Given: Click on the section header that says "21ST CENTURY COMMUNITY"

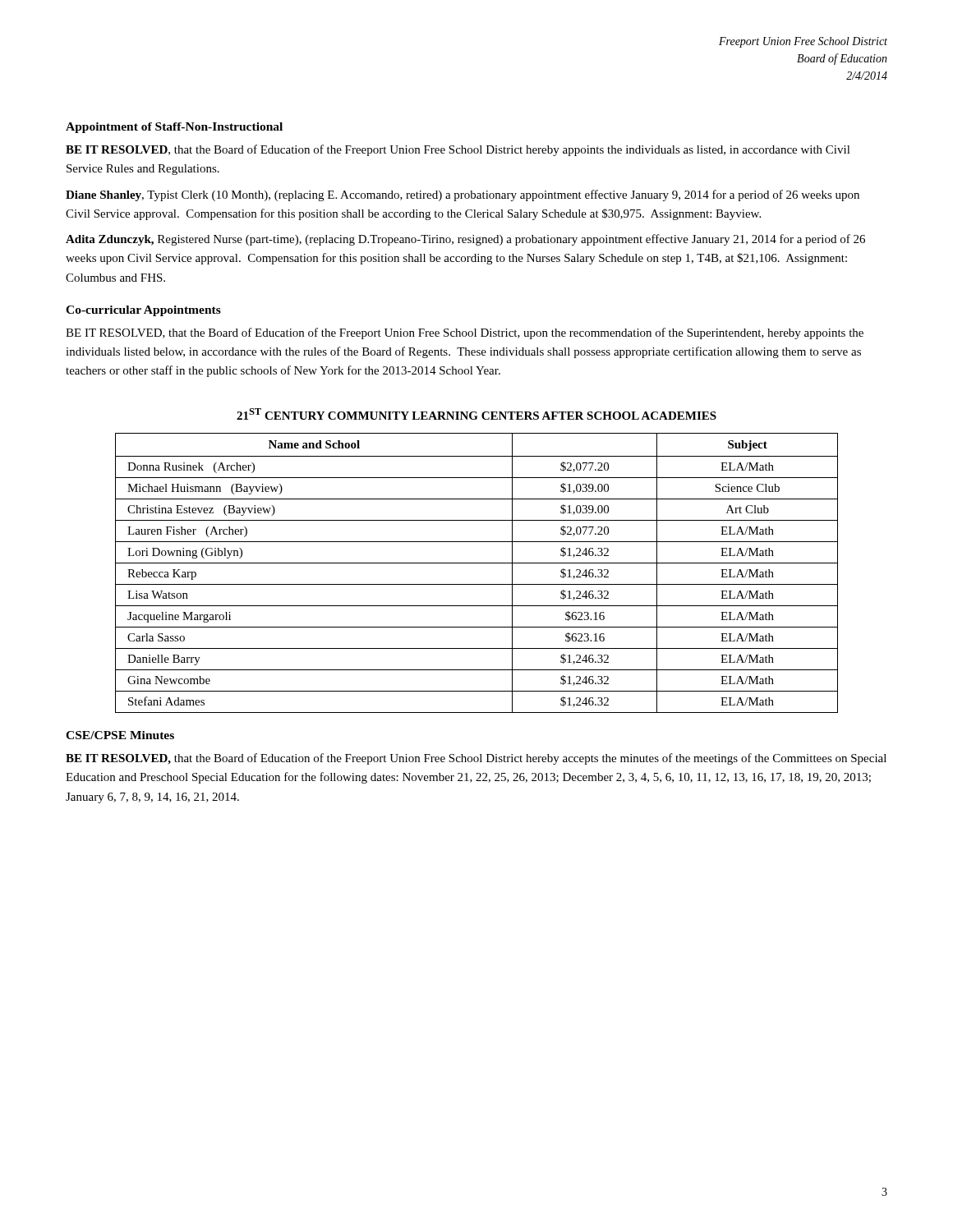Looking at the screenshot, I should [476, 414].
